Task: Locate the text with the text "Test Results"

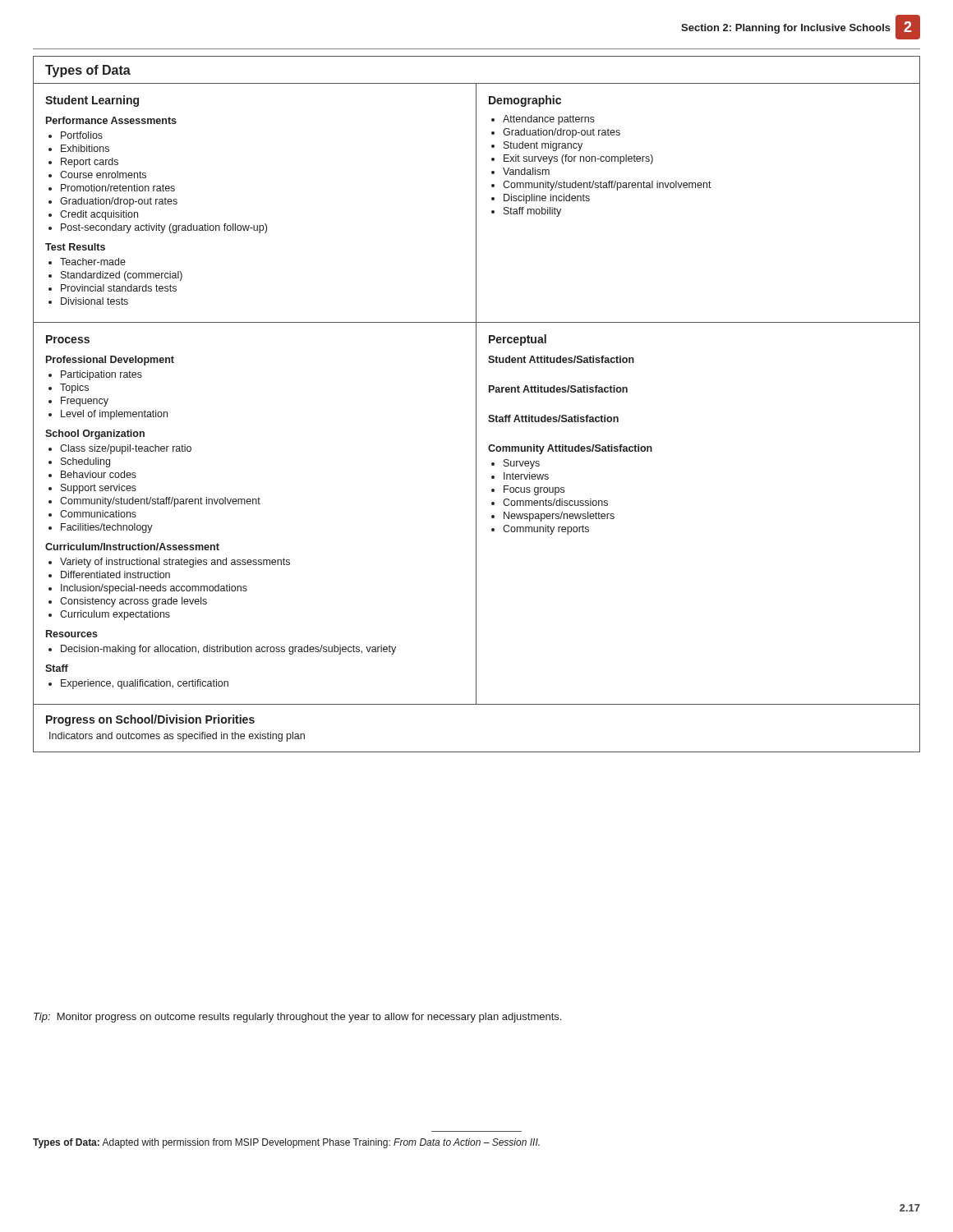Action: (75, 247)
